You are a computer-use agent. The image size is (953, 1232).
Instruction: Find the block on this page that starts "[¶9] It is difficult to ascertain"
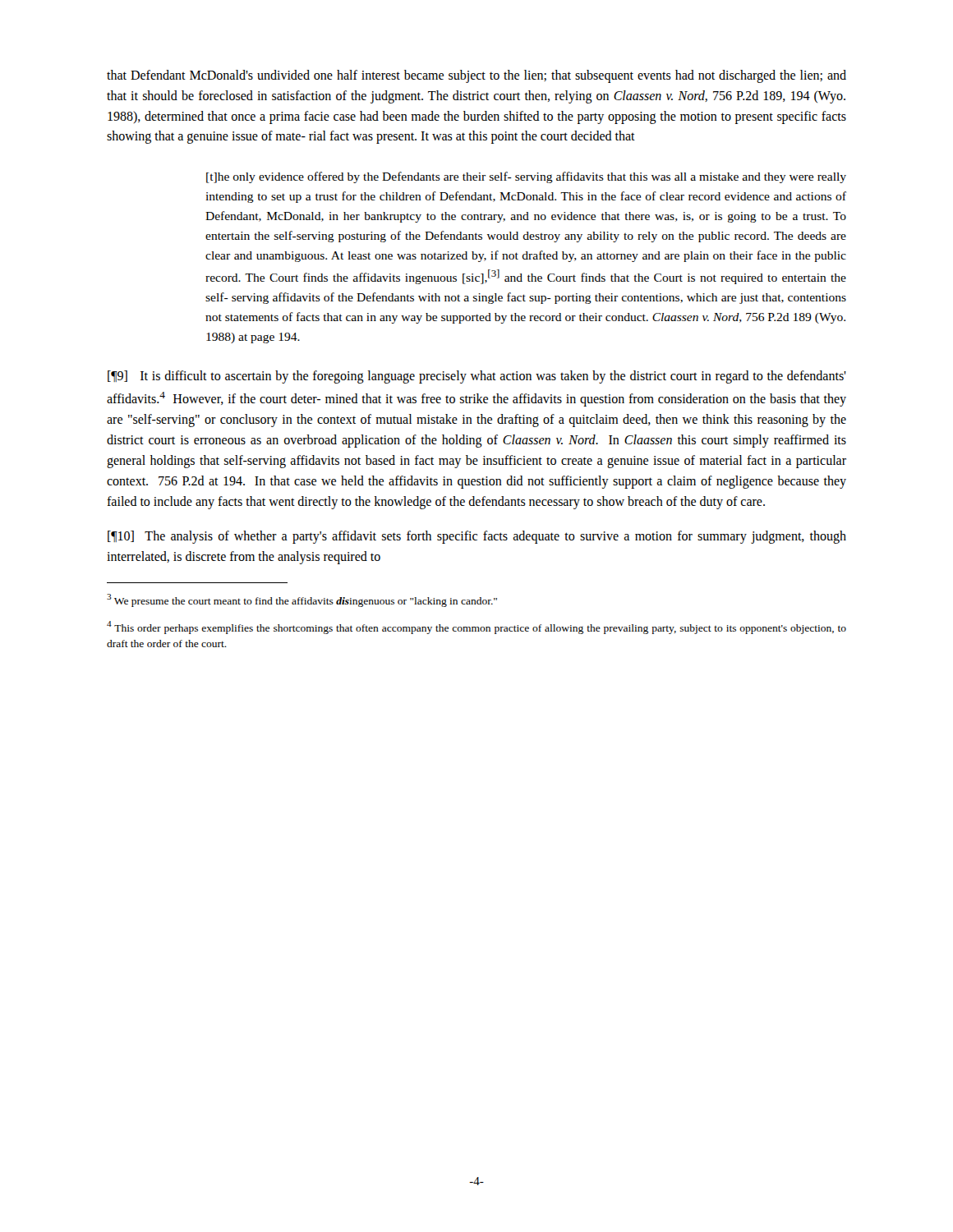coord(476,439)
